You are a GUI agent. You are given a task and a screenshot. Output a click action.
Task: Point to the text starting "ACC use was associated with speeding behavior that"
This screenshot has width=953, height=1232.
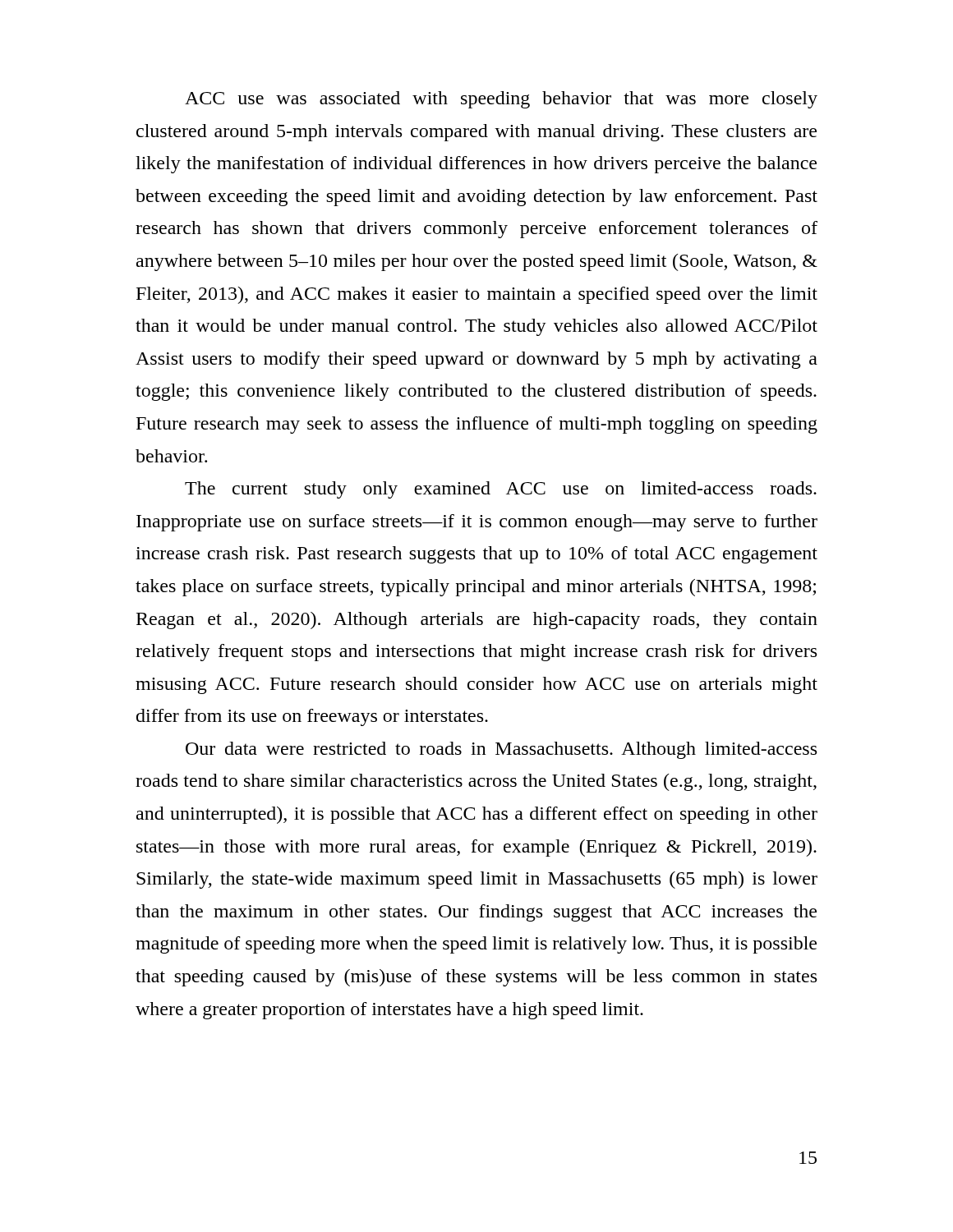point(476,277)
